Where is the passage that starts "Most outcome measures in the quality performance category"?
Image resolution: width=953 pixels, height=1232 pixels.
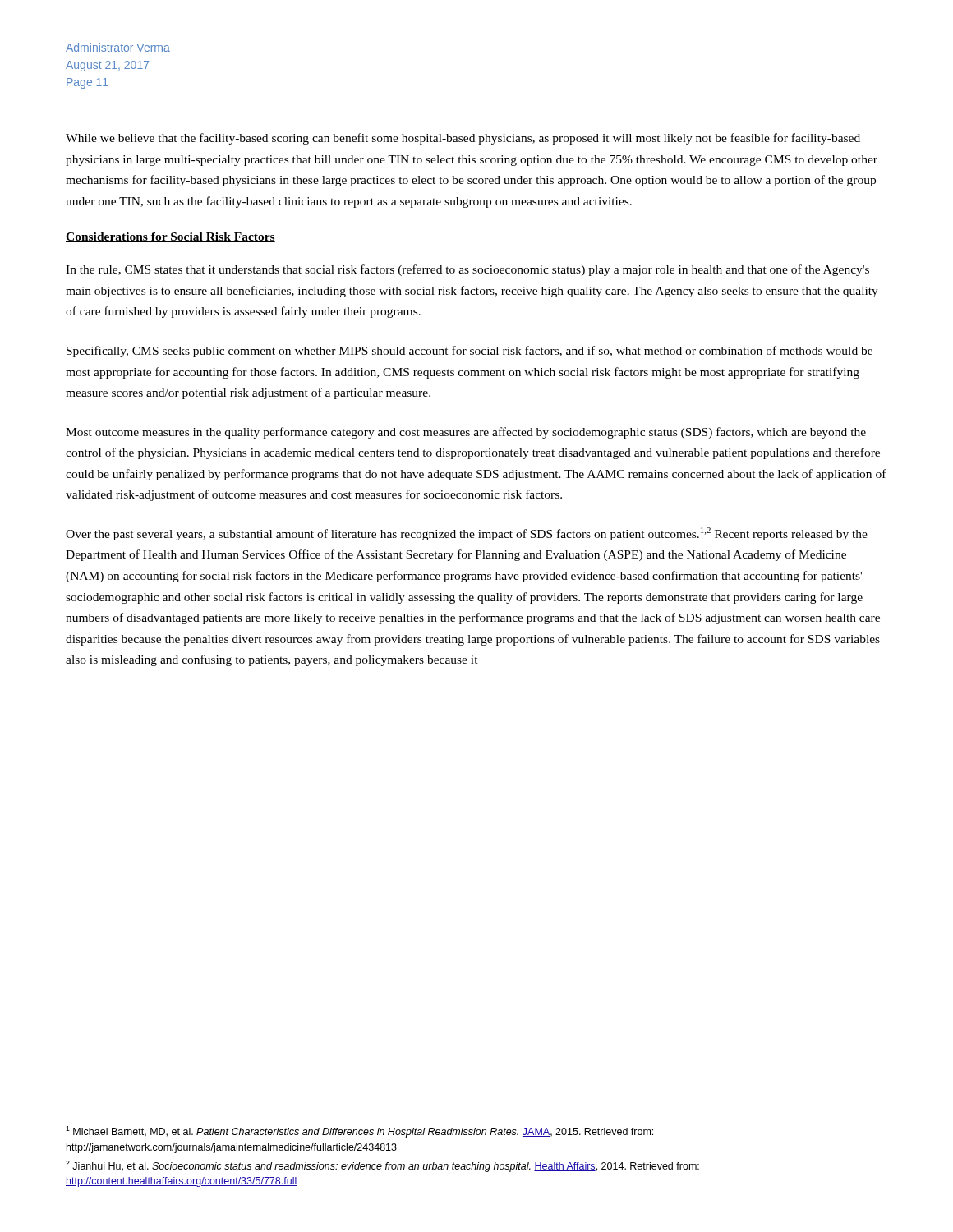(x=476, y=463)
